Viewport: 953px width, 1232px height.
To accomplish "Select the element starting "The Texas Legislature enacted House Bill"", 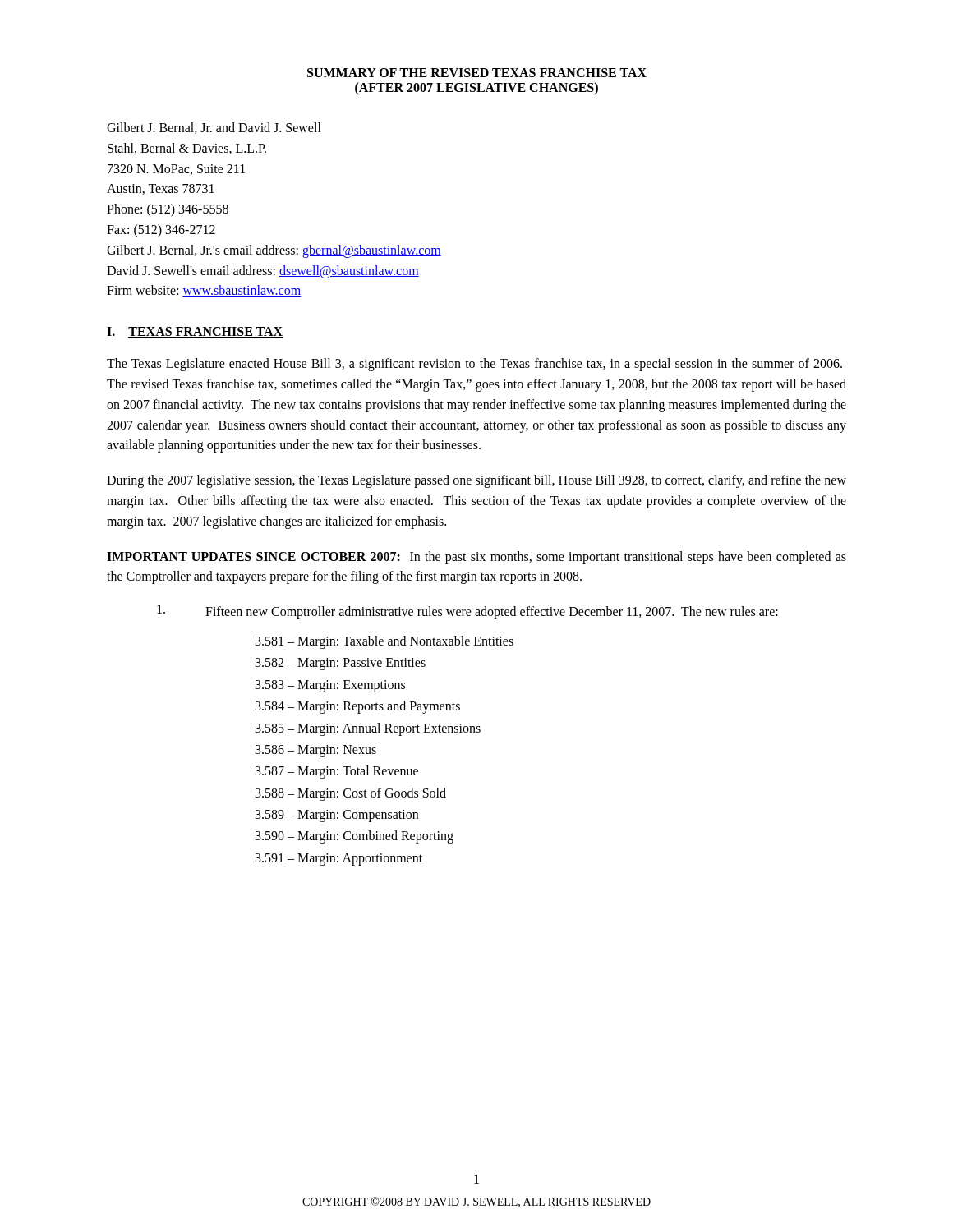I will point(476,404).
